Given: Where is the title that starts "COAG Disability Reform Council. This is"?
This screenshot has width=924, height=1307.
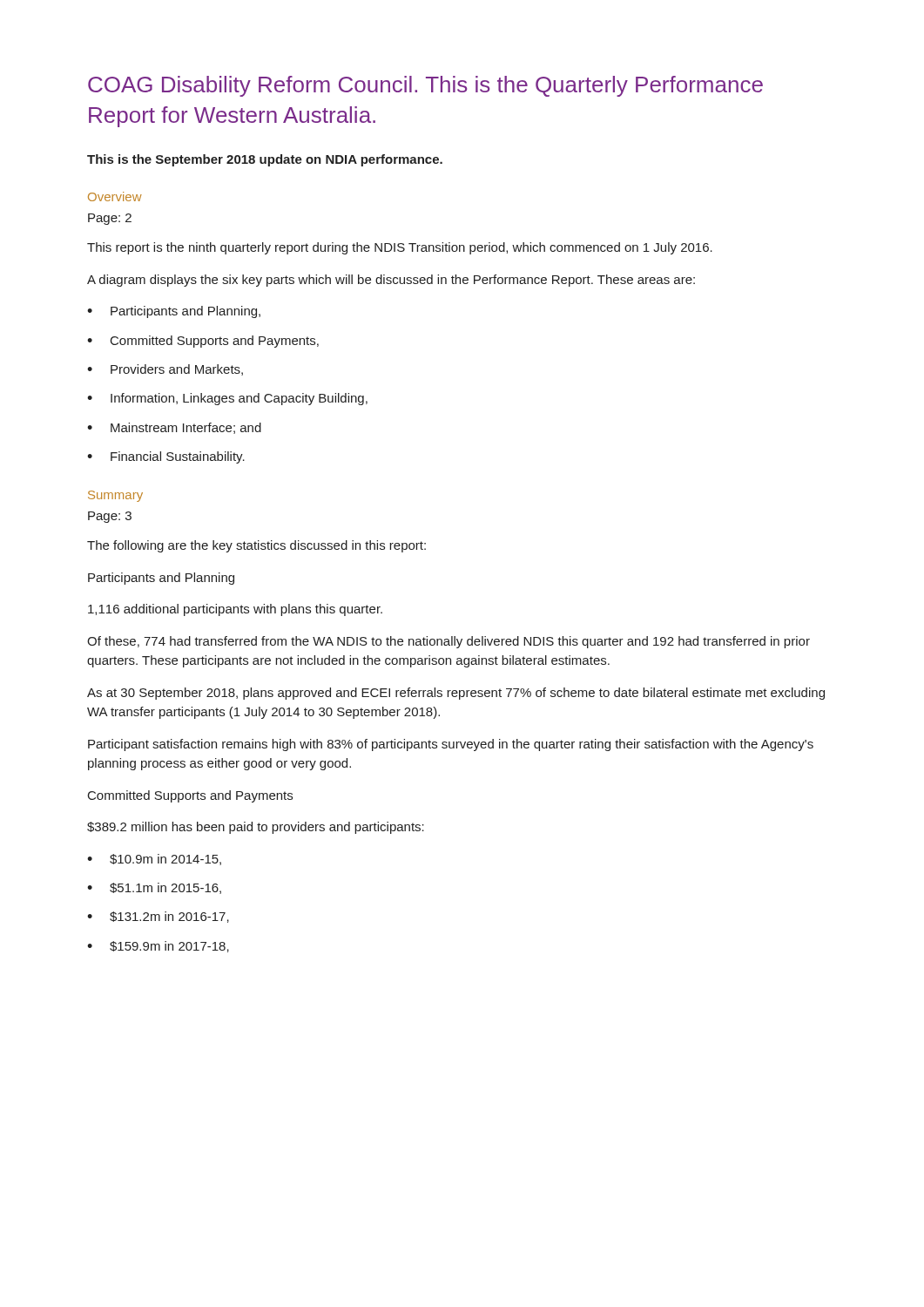Looking at the screenshot, I should pos(425,100).
